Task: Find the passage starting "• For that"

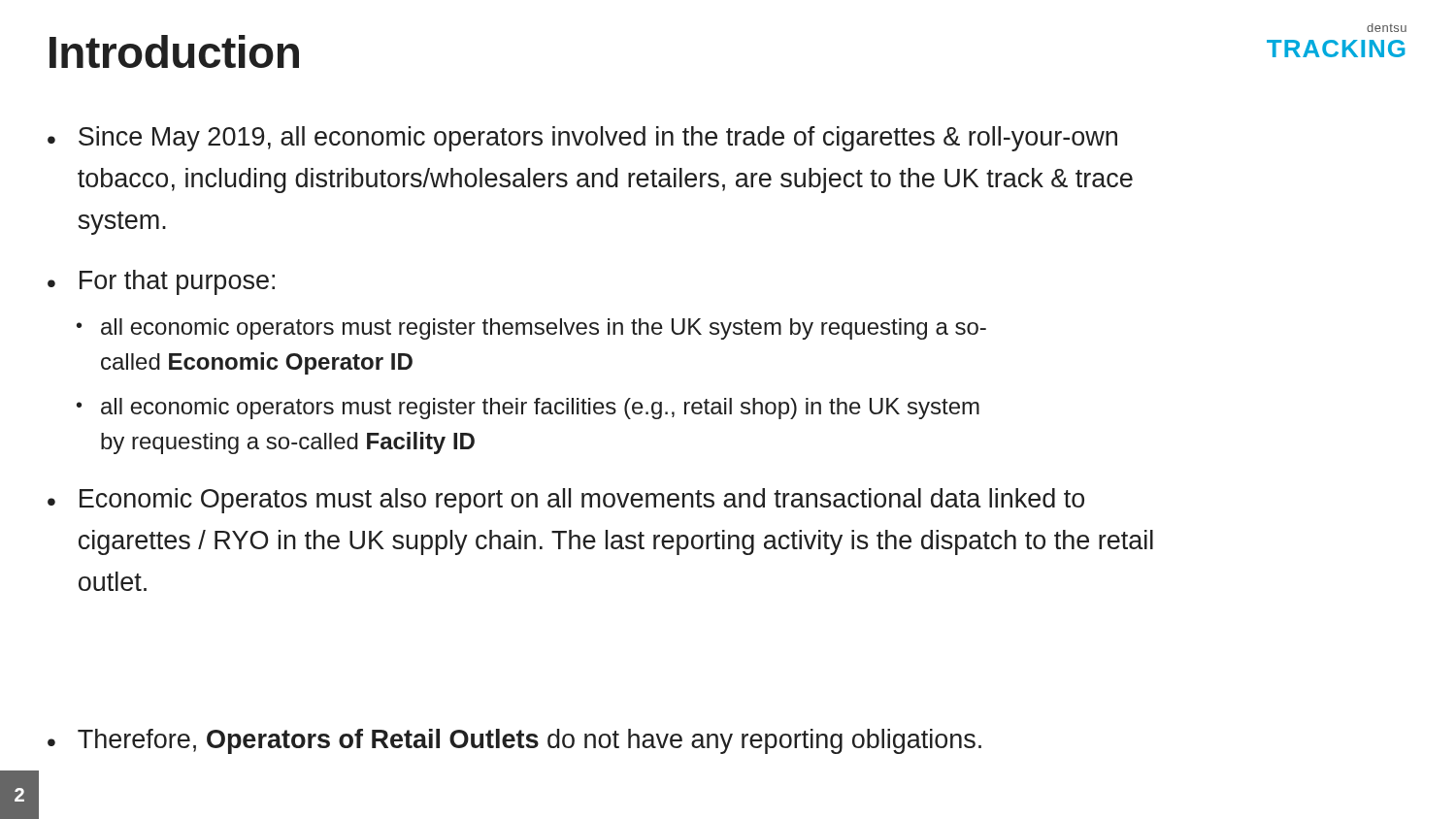Action: (162, 281)
